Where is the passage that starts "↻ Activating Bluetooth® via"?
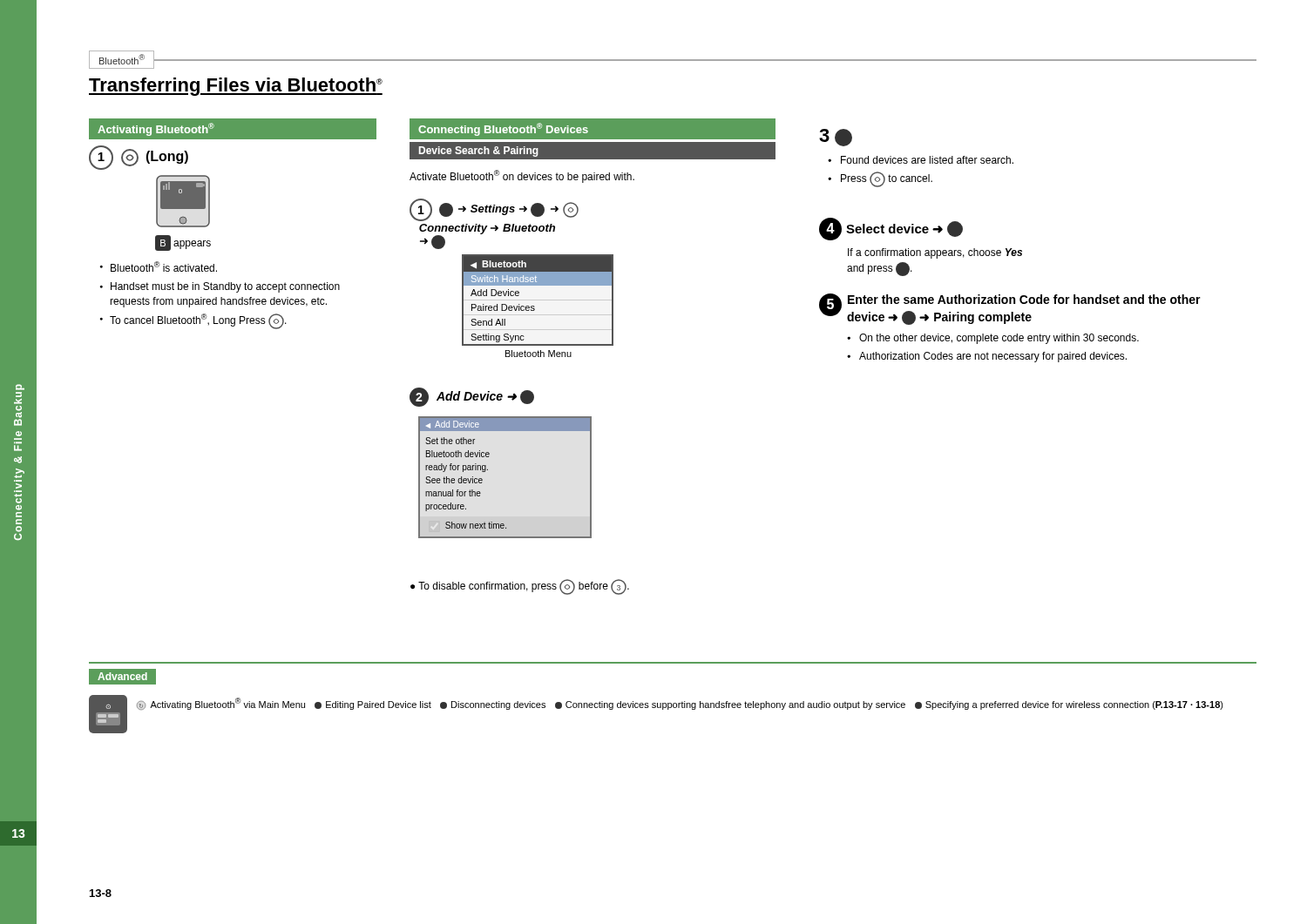Viewport: 1307px width, 924px height. (680, 704)
